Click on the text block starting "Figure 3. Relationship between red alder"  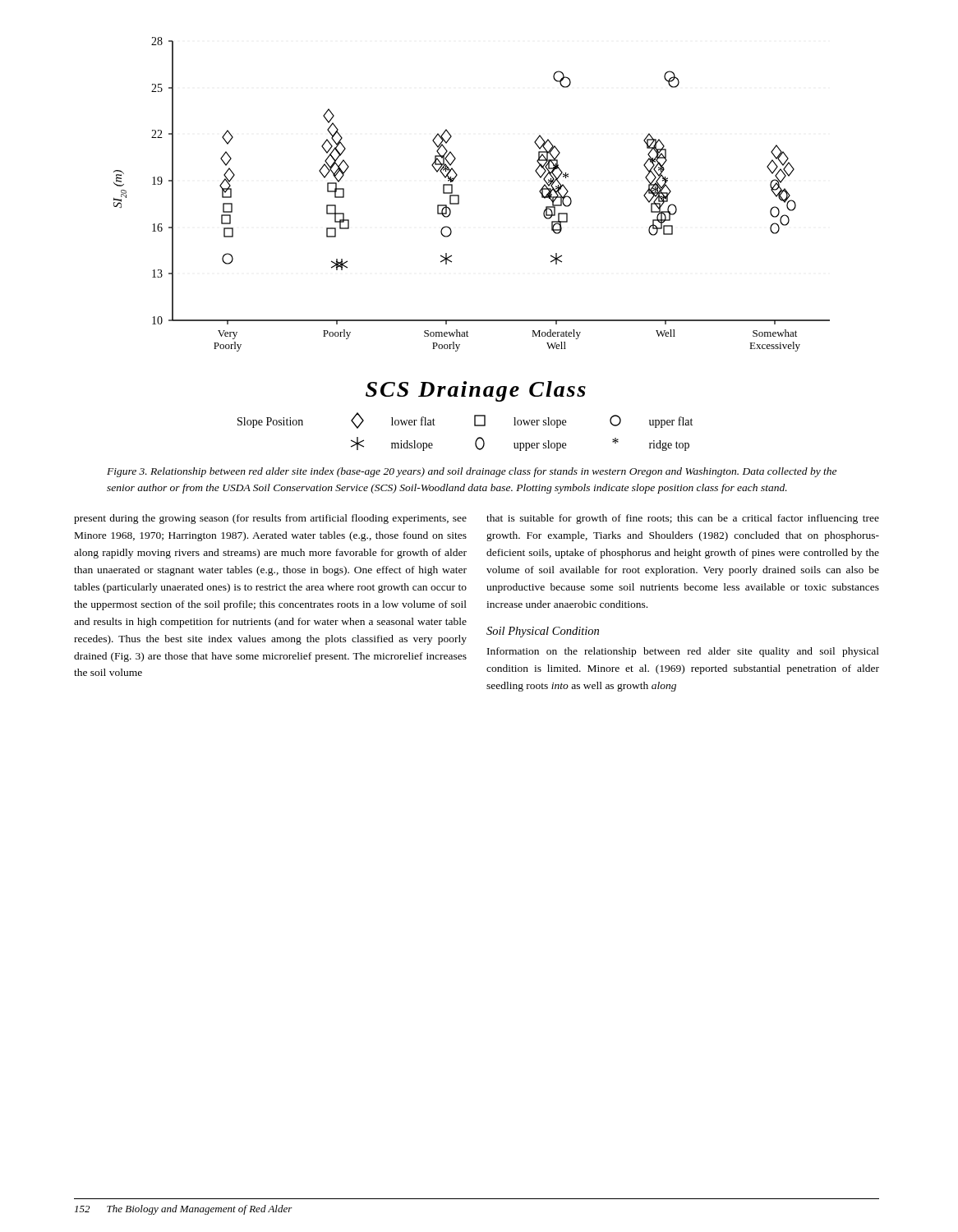tap(472, 479)
